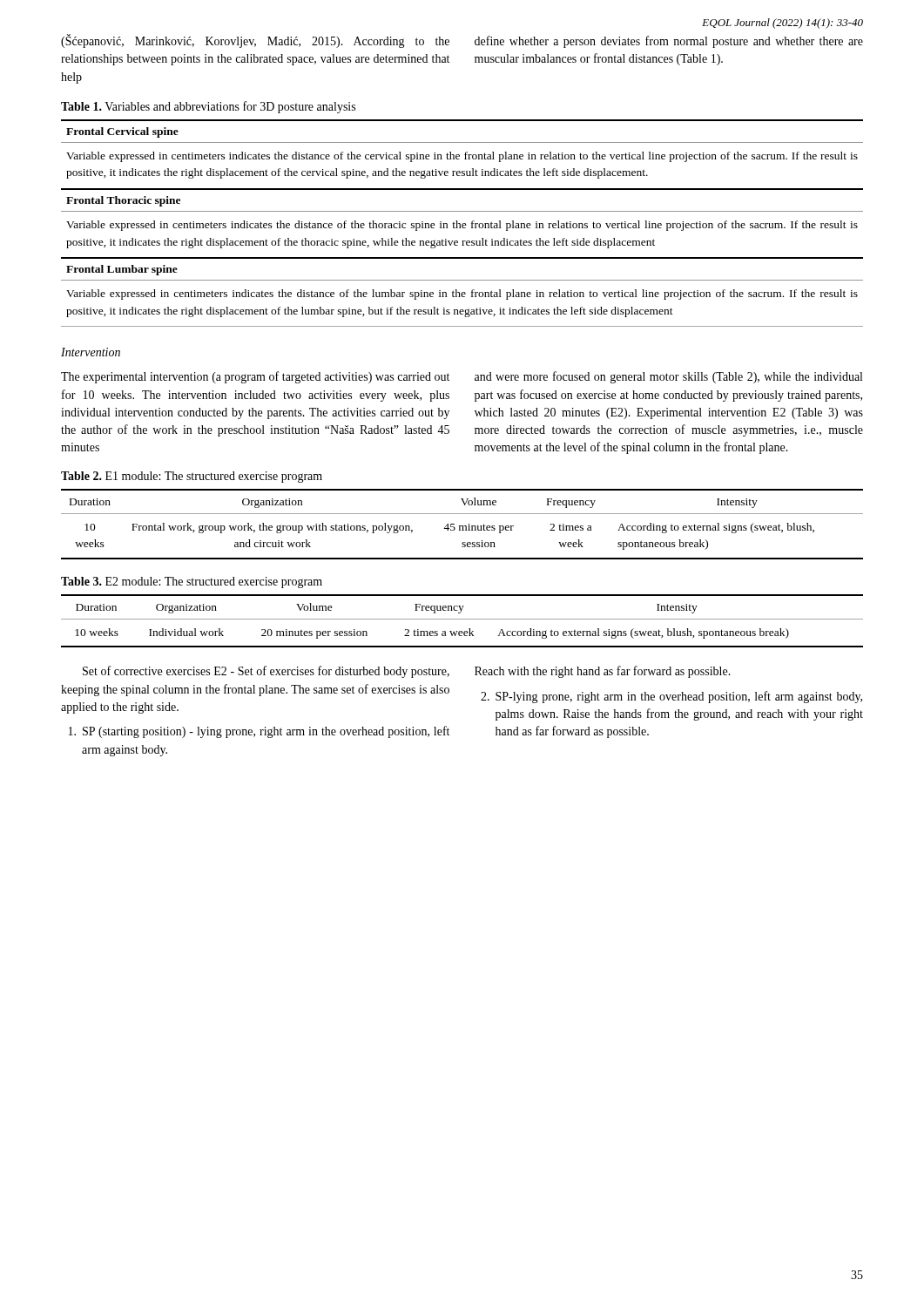The width and height of the screenshot is (924, 1307).
Task: Select the section header
Action: coord(91,353)
